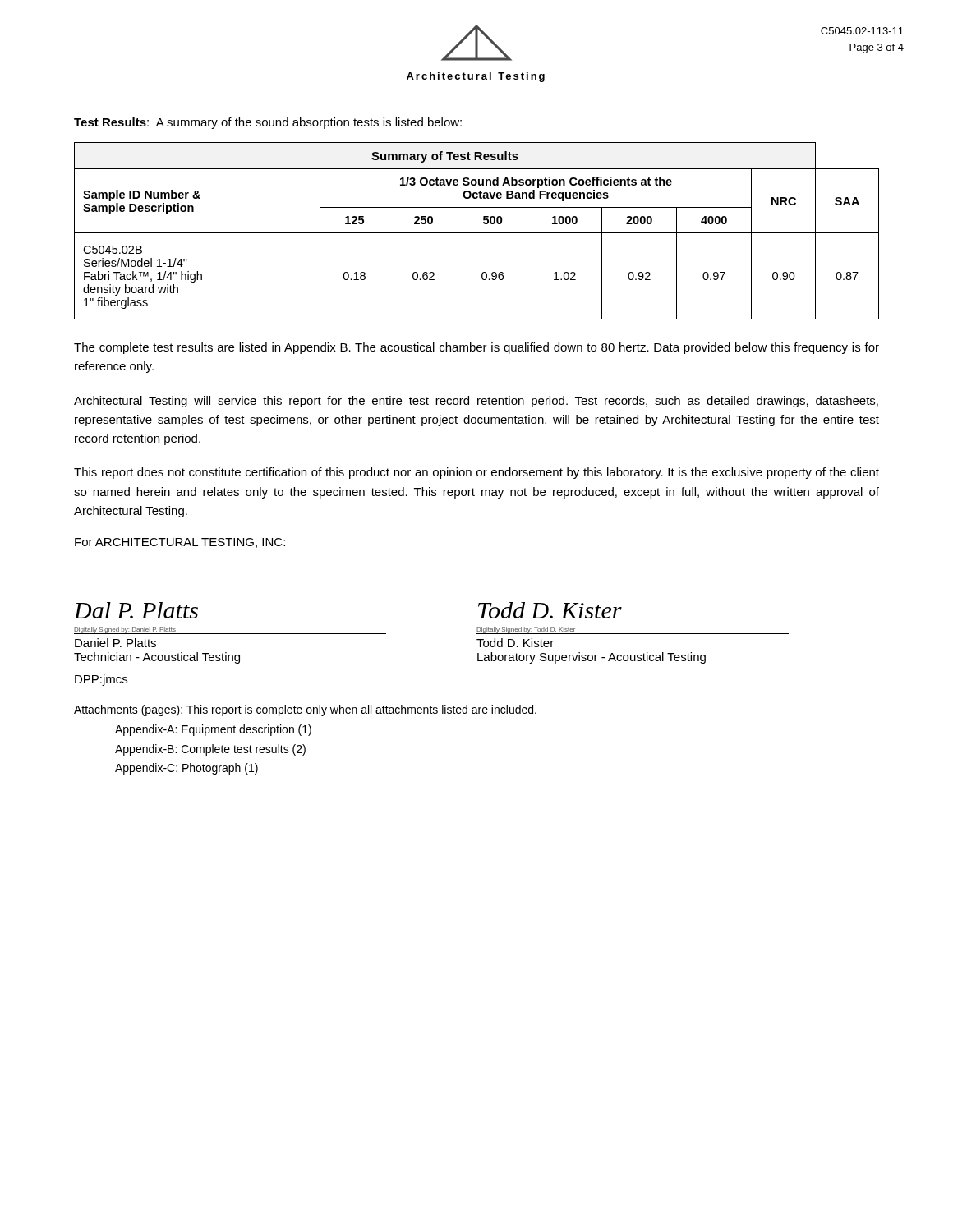The height and width of the screenshot is (1232, 953).
Task: Locate the text block with the text "Attachments (pages): This report is complete"
Action: (306, 739)
